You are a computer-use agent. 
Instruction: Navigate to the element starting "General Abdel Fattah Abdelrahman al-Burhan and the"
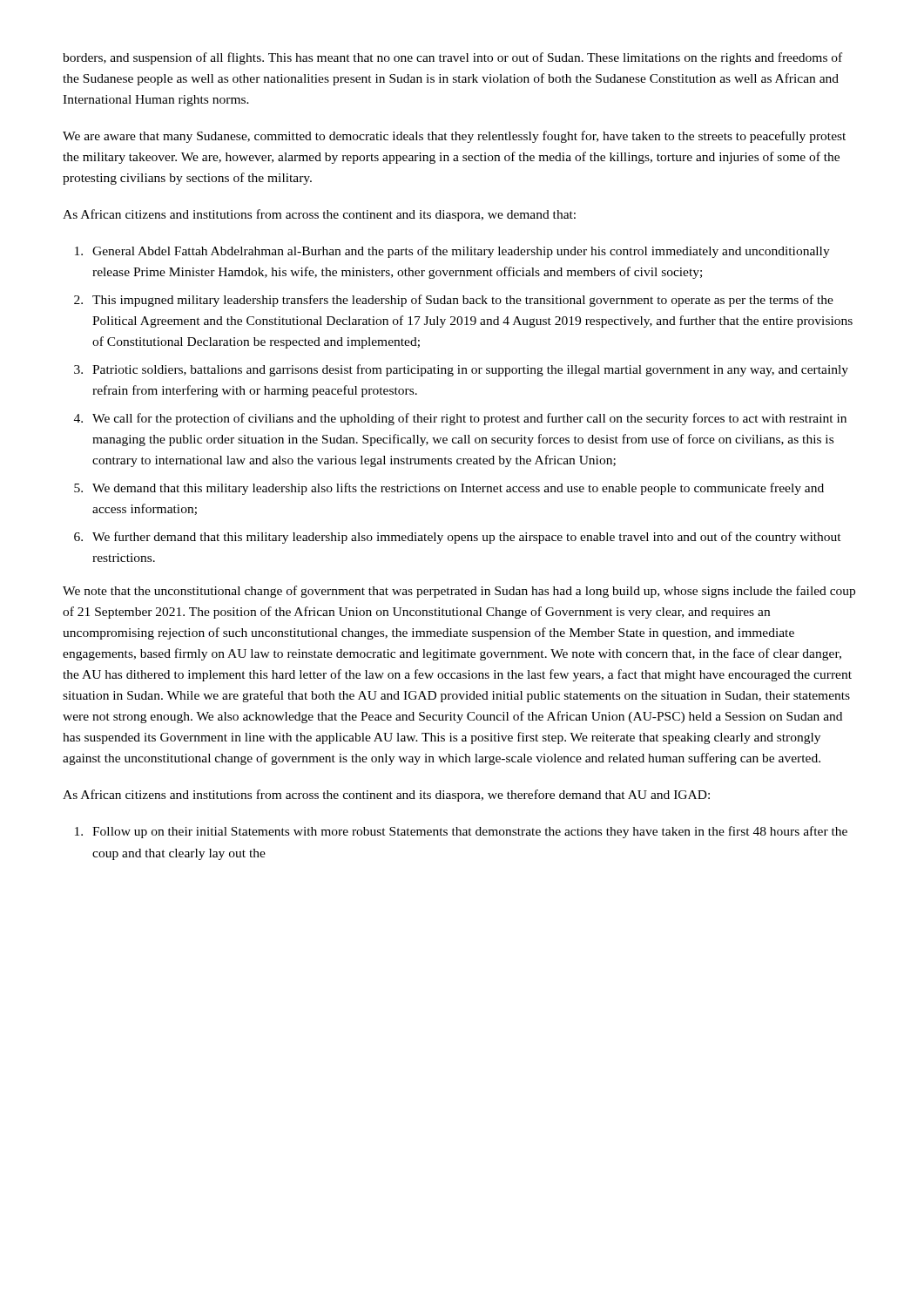click(x=461, y=261)
